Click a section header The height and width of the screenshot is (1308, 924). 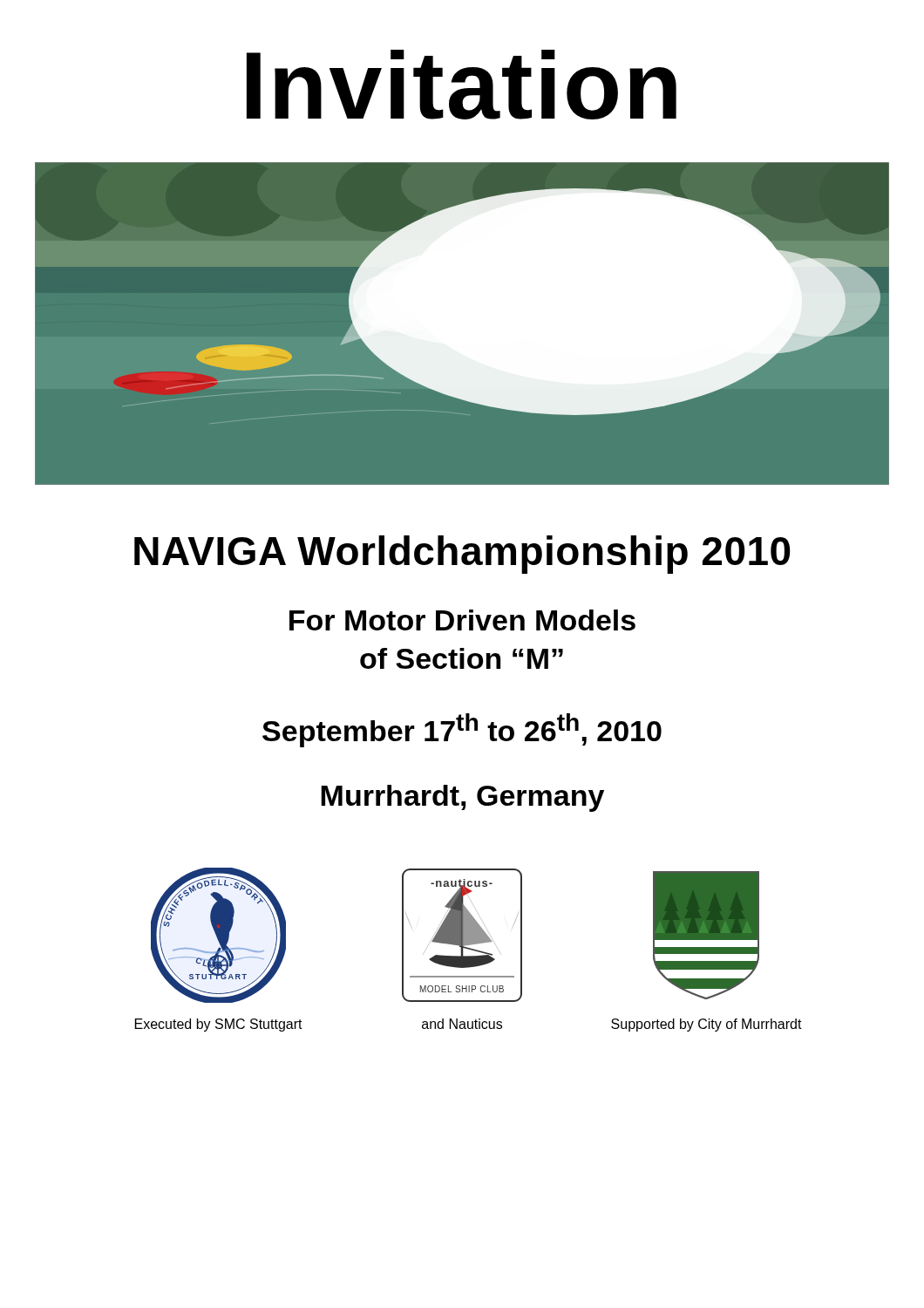[462, 551]
